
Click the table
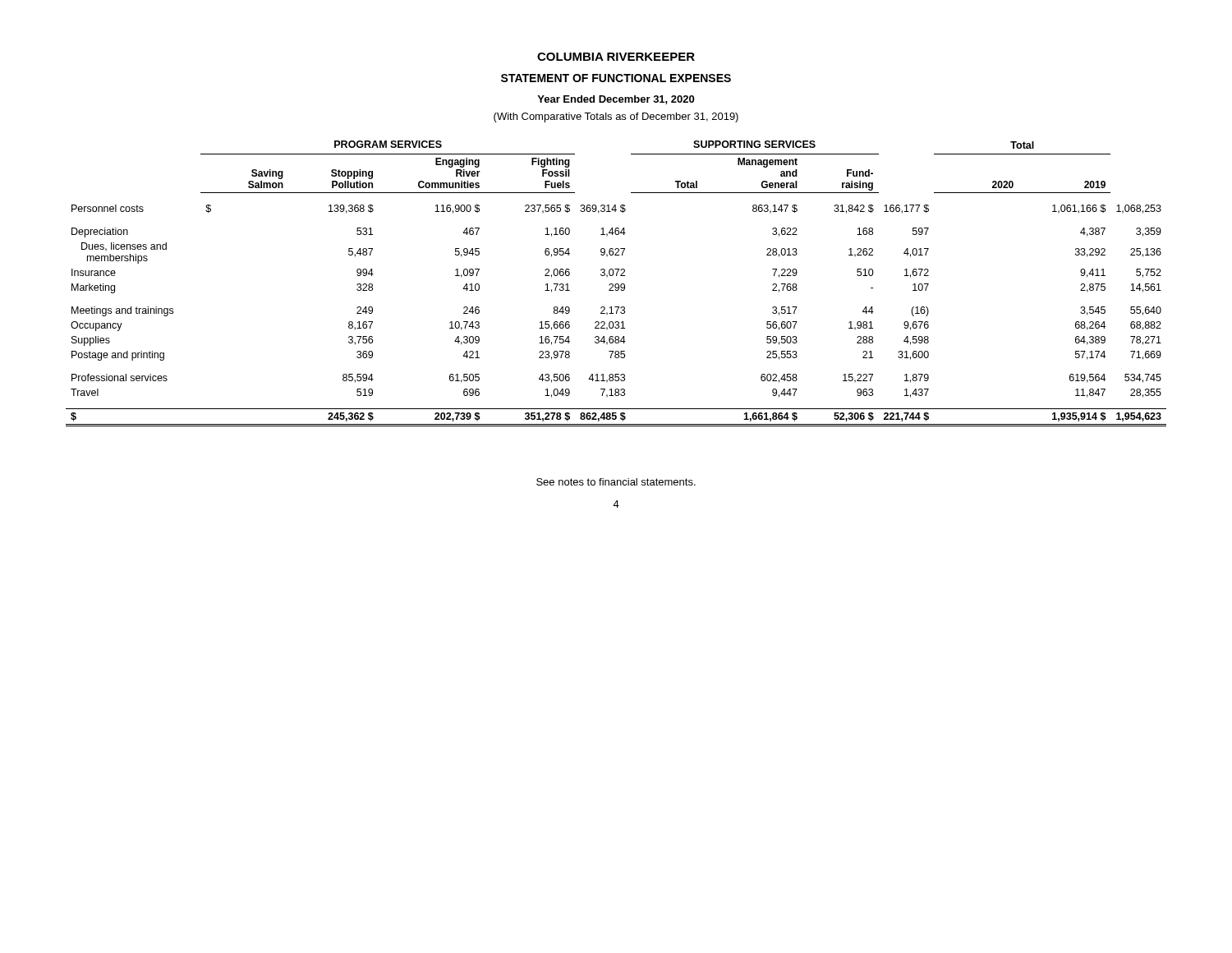click(x=616, y=282)
